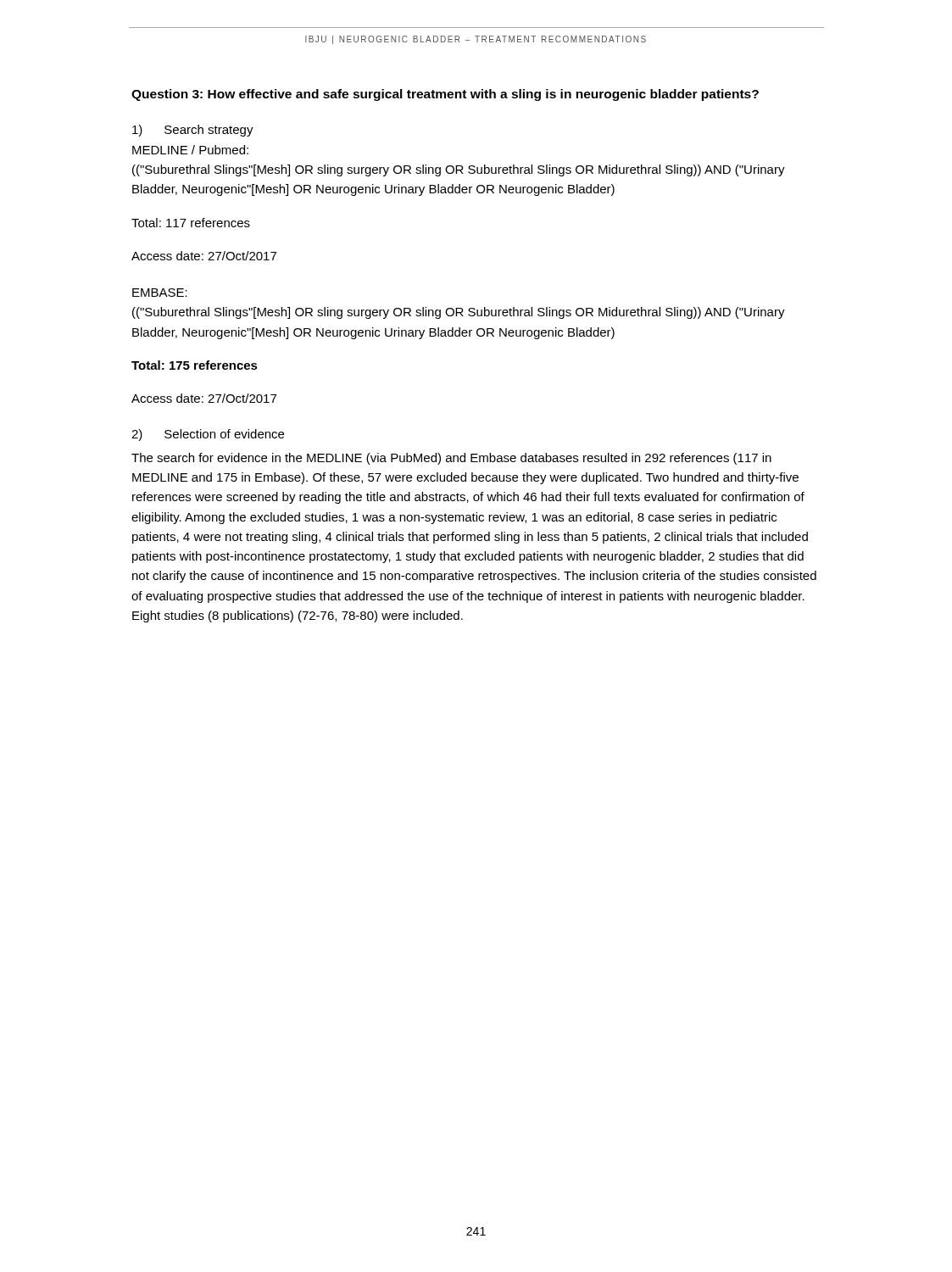Find the block on this page that starts "The search for"
Screen dimensions: 1272x952
pos(476,536)
